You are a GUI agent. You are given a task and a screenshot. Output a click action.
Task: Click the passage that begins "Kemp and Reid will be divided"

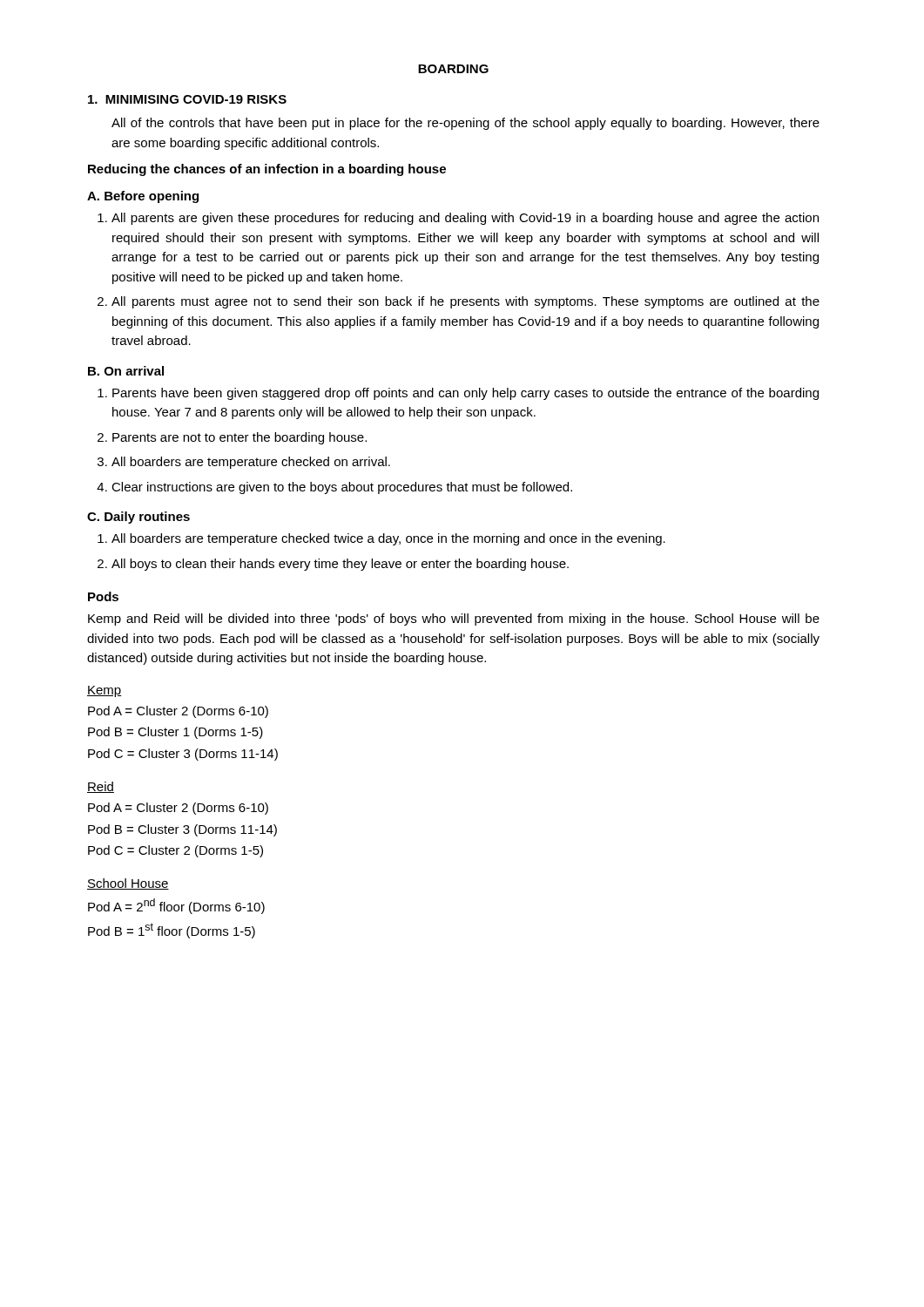point(453,638)
